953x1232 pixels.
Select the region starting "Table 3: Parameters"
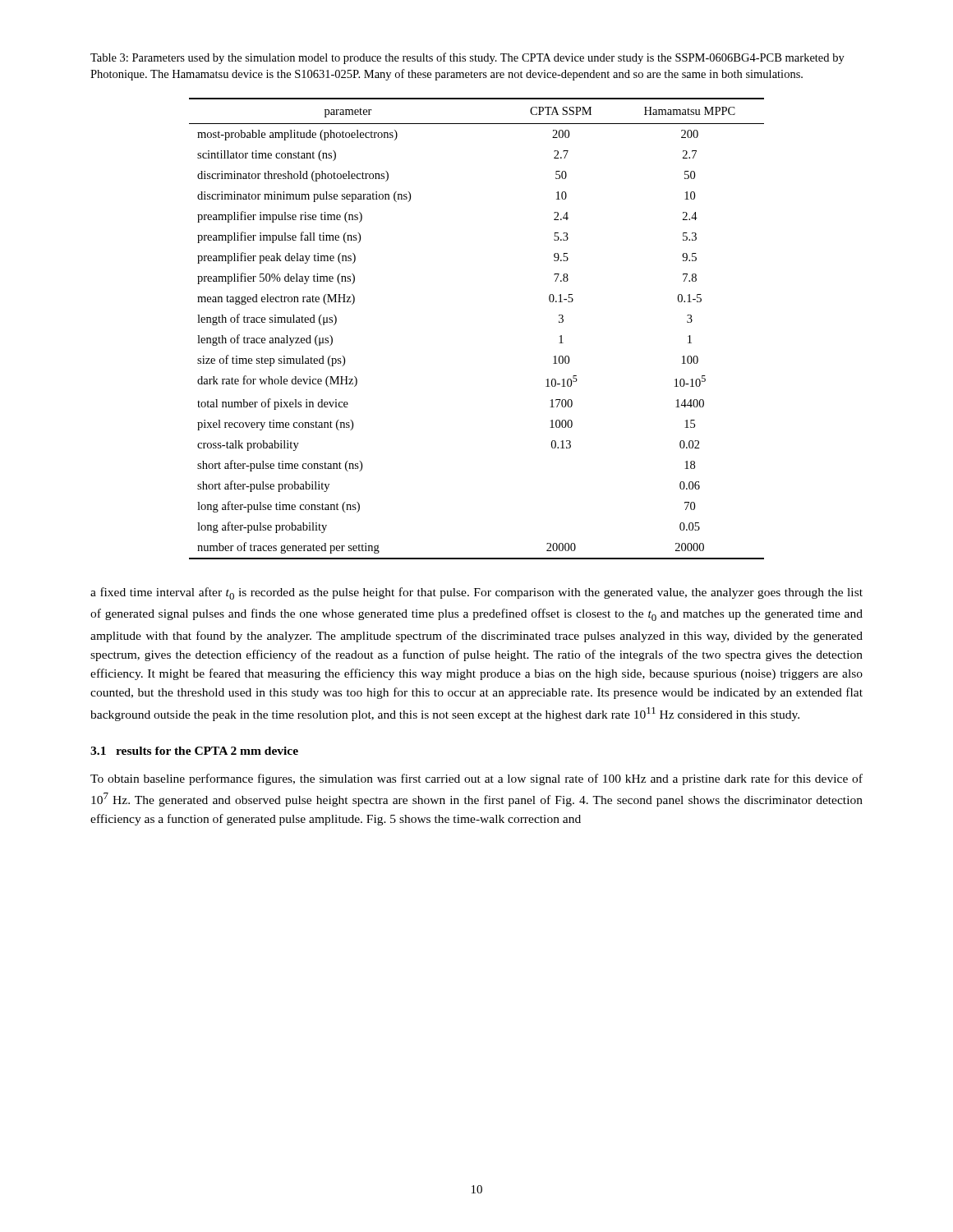(x=467, y=66)
